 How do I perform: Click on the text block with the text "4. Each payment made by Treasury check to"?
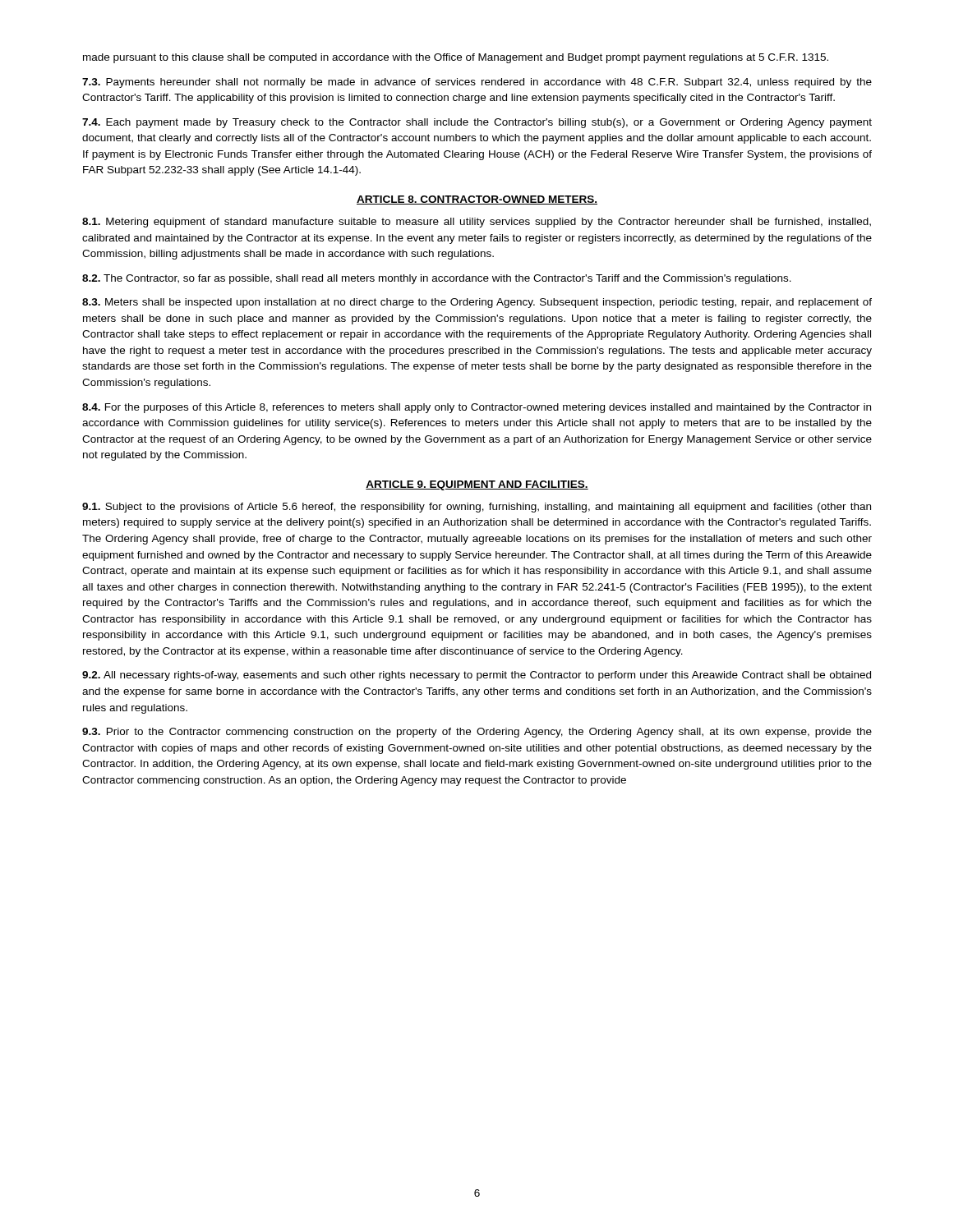(x=477, y=146)
